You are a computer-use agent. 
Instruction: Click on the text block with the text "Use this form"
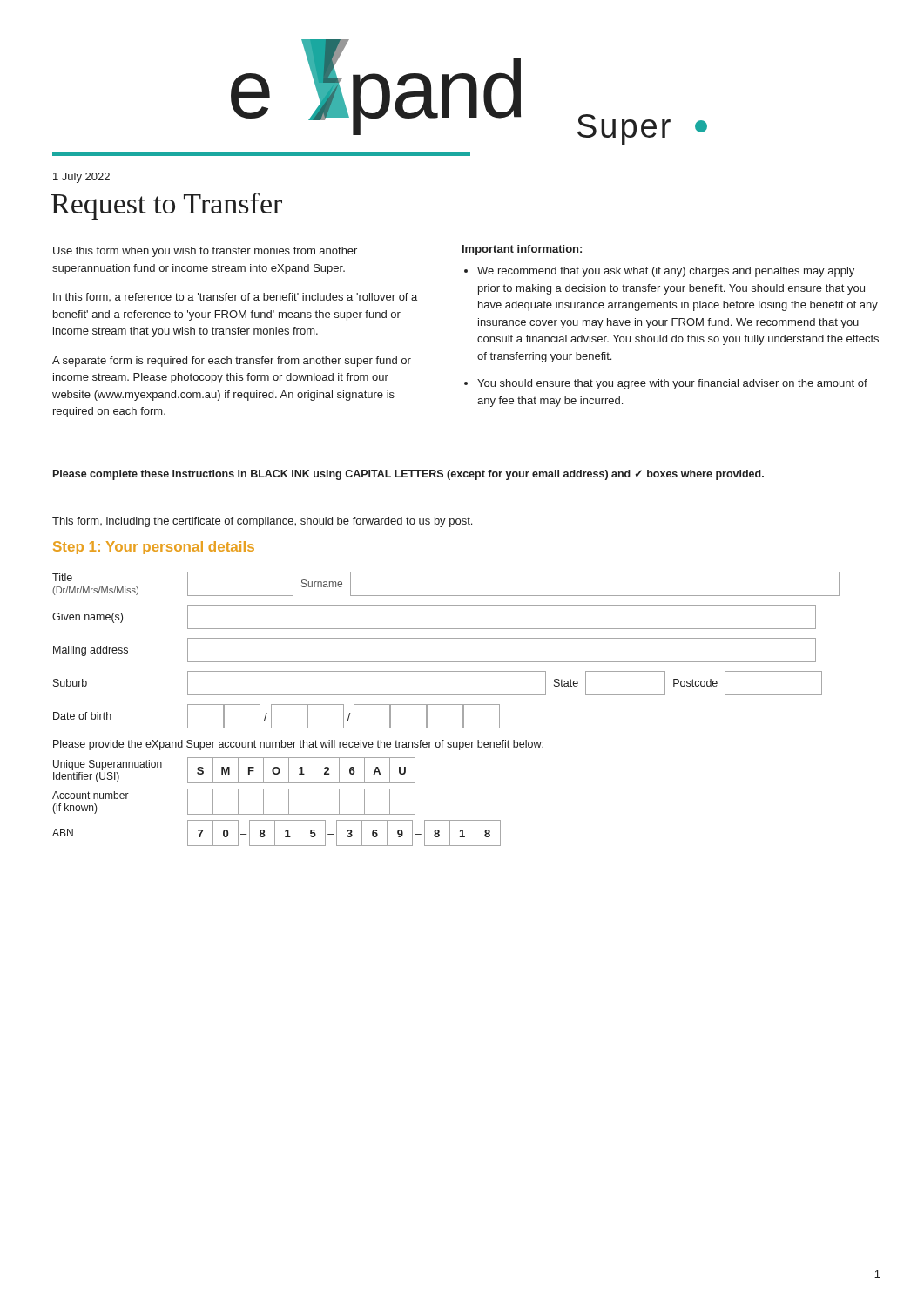tap(235, 259)
